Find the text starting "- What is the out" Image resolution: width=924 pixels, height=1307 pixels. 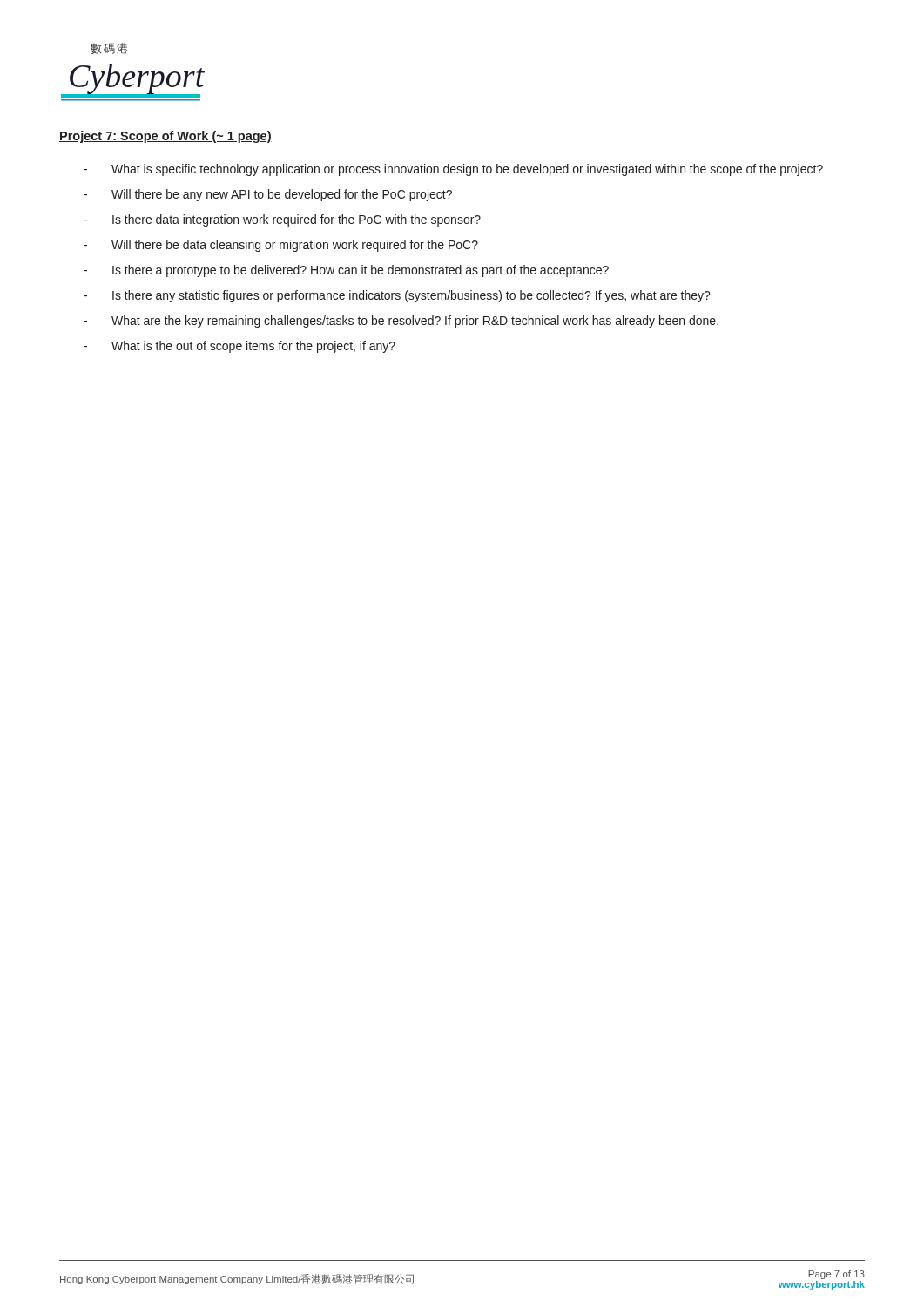239,347
